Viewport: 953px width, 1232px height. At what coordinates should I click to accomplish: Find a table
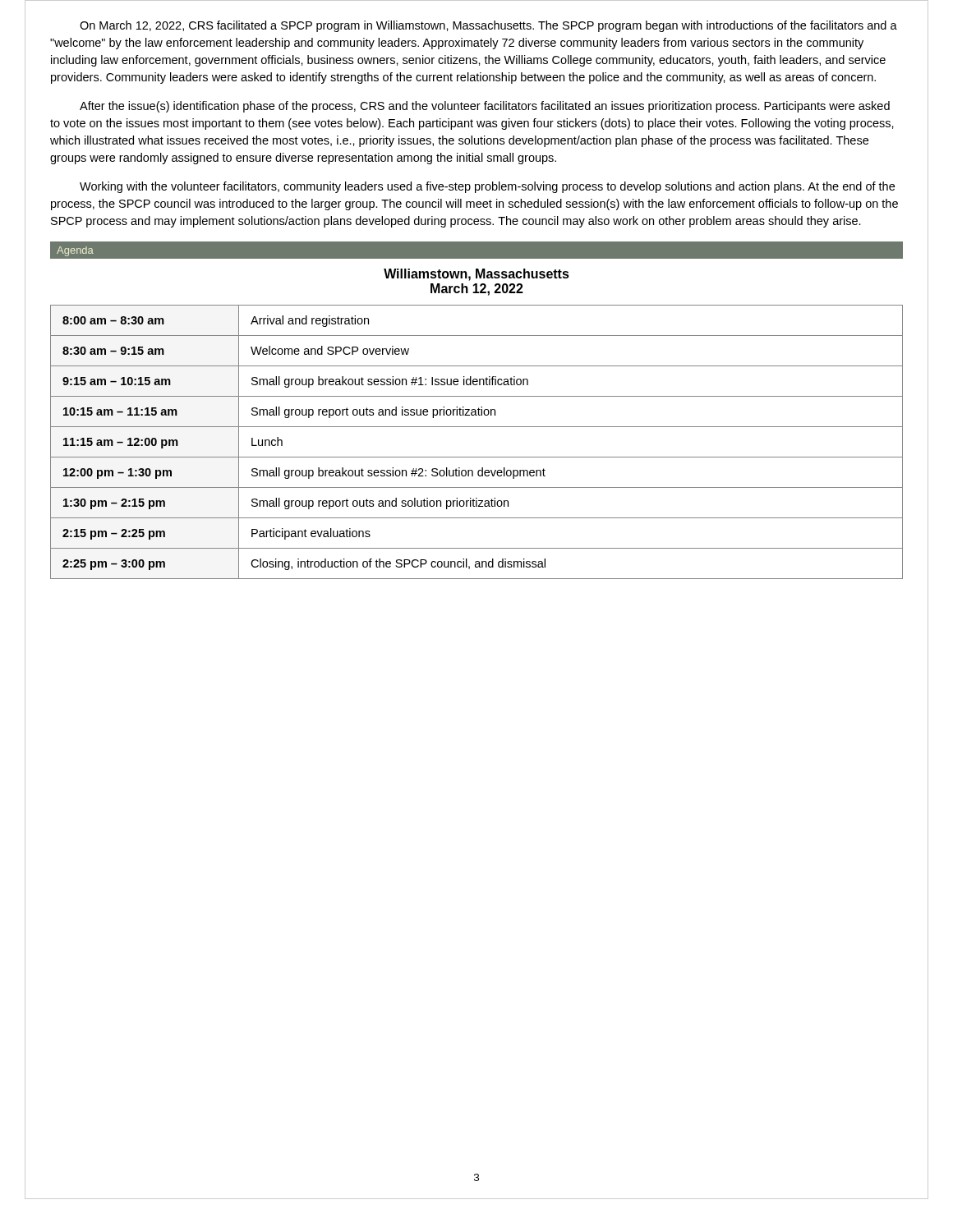[476, 442]
